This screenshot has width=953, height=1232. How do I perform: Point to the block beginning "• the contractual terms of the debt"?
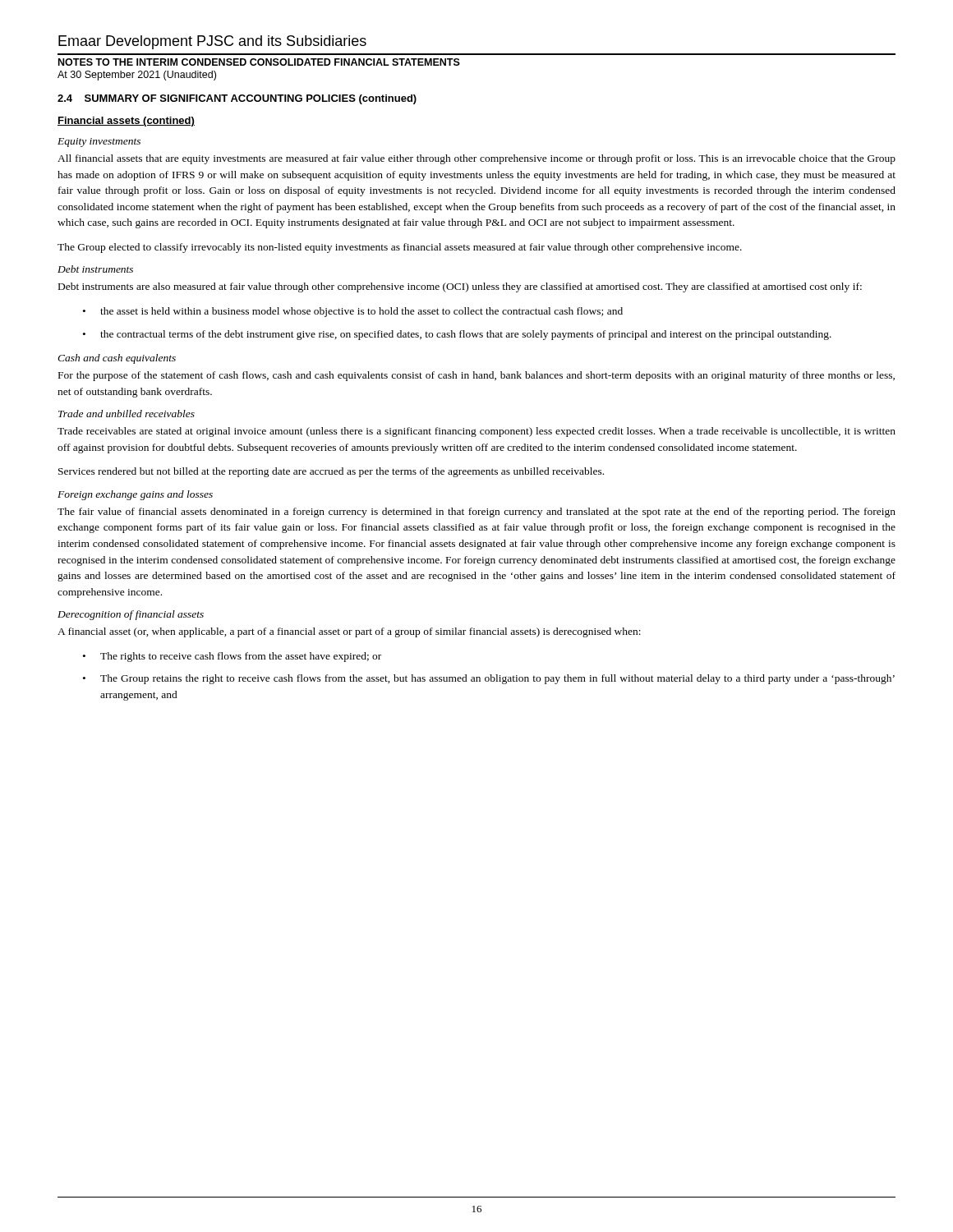[x=489, y=334]
